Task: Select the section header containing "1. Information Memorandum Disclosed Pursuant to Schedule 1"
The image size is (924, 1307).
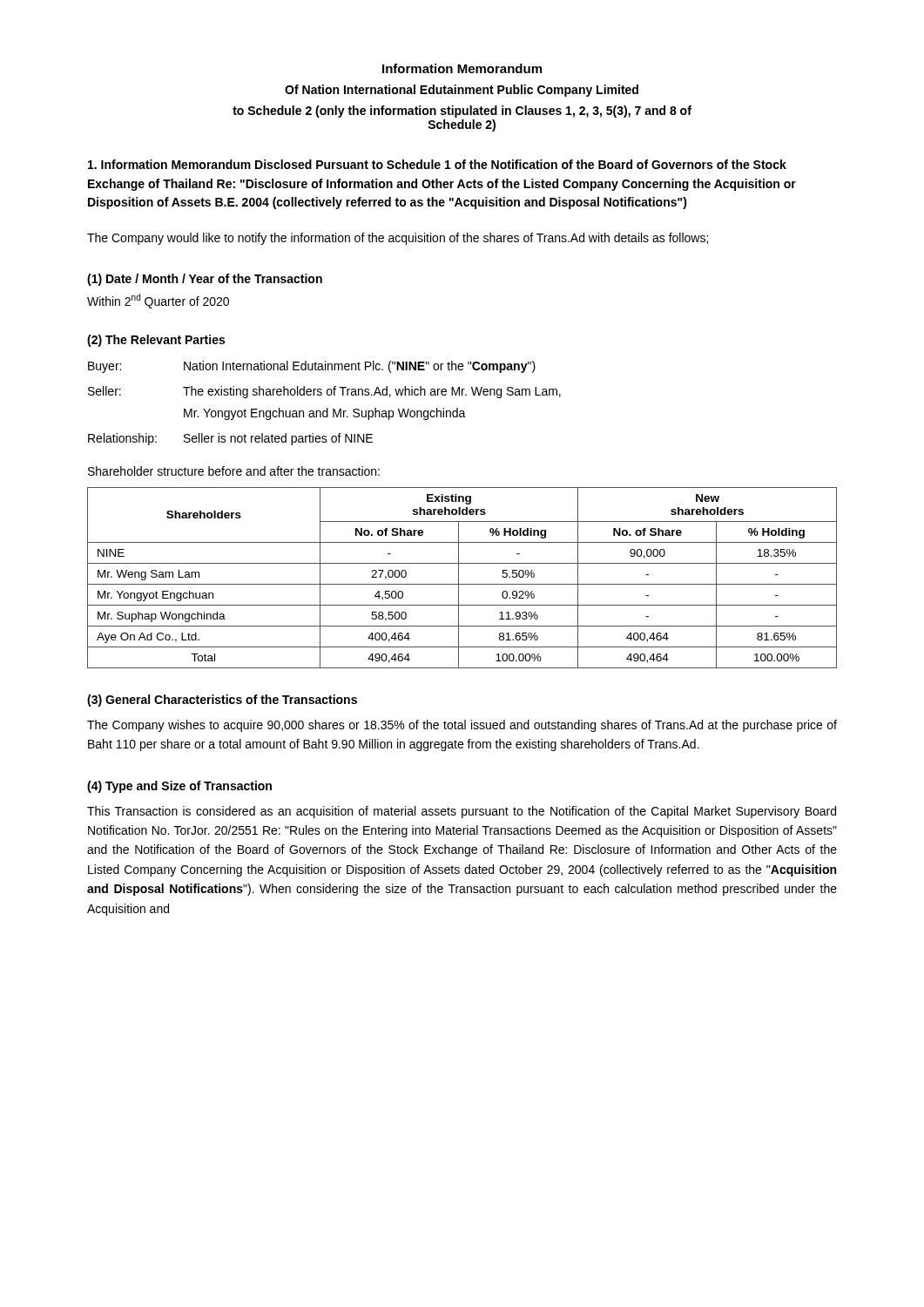Action: [x=441, y=184]
